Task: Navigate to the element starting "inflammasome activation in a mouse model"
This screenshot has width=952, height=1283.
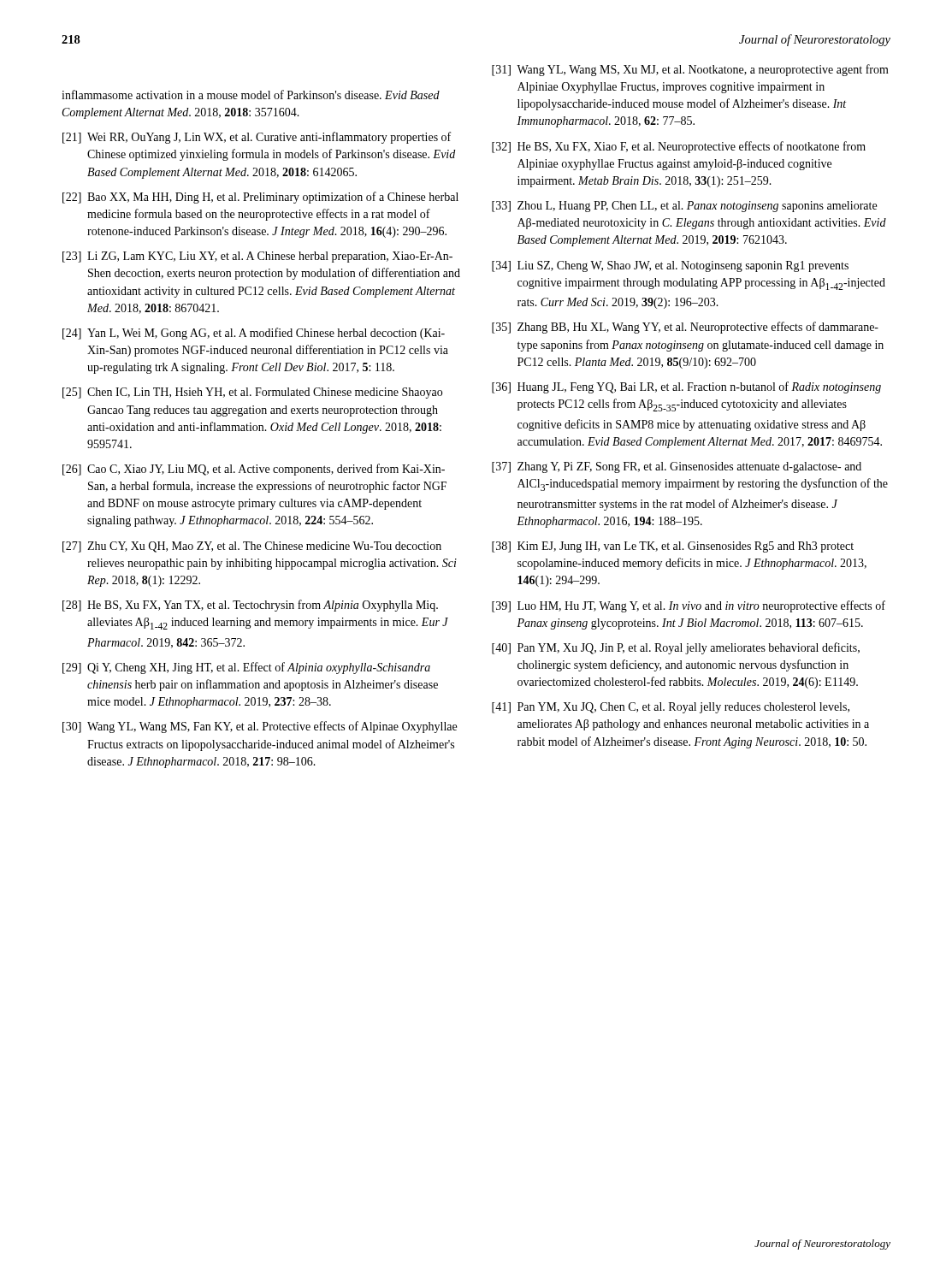Action: (x=250, y=104)
